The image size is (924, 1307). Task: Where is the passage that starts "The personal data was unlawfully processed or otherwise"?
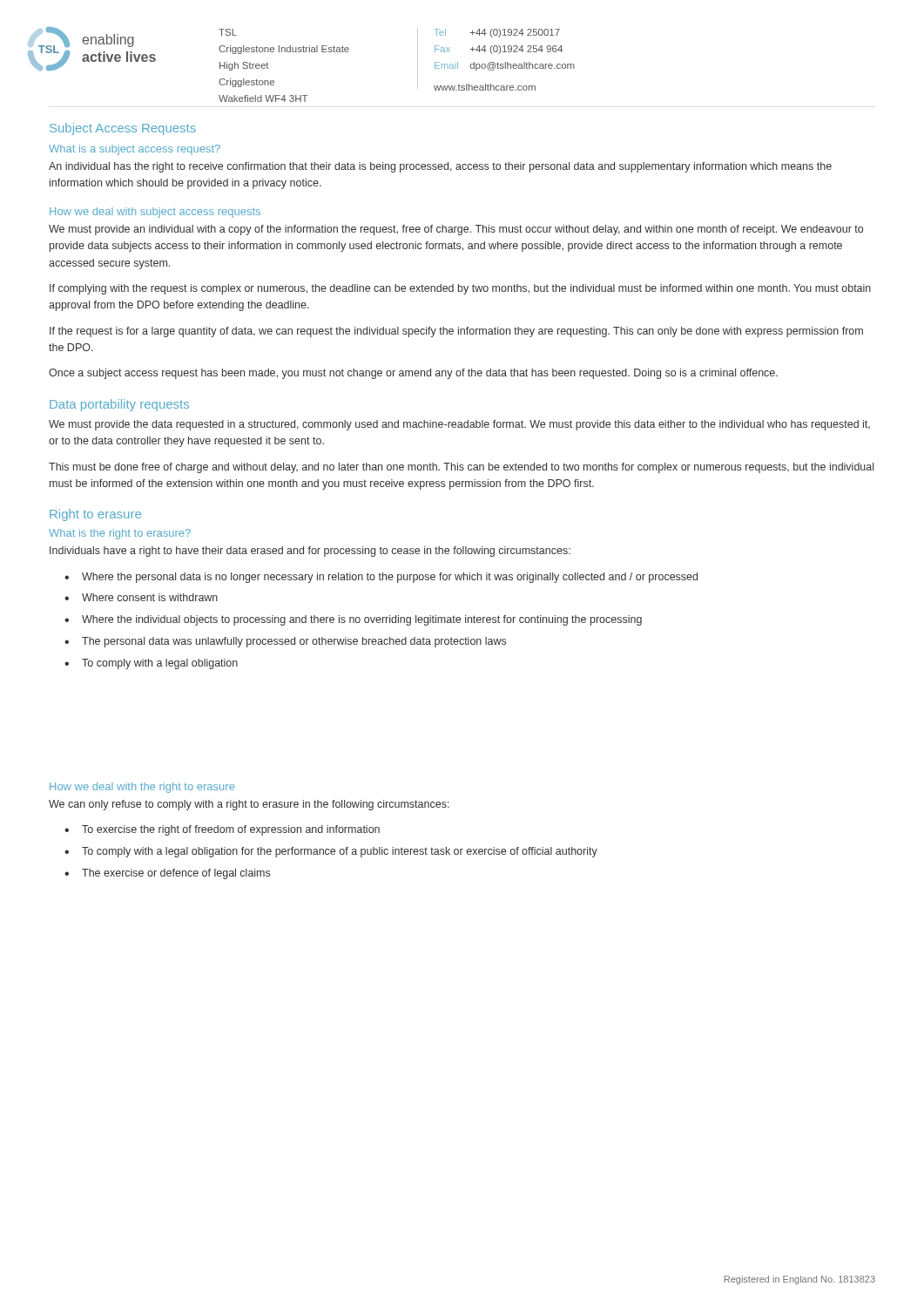click(294, 642)
